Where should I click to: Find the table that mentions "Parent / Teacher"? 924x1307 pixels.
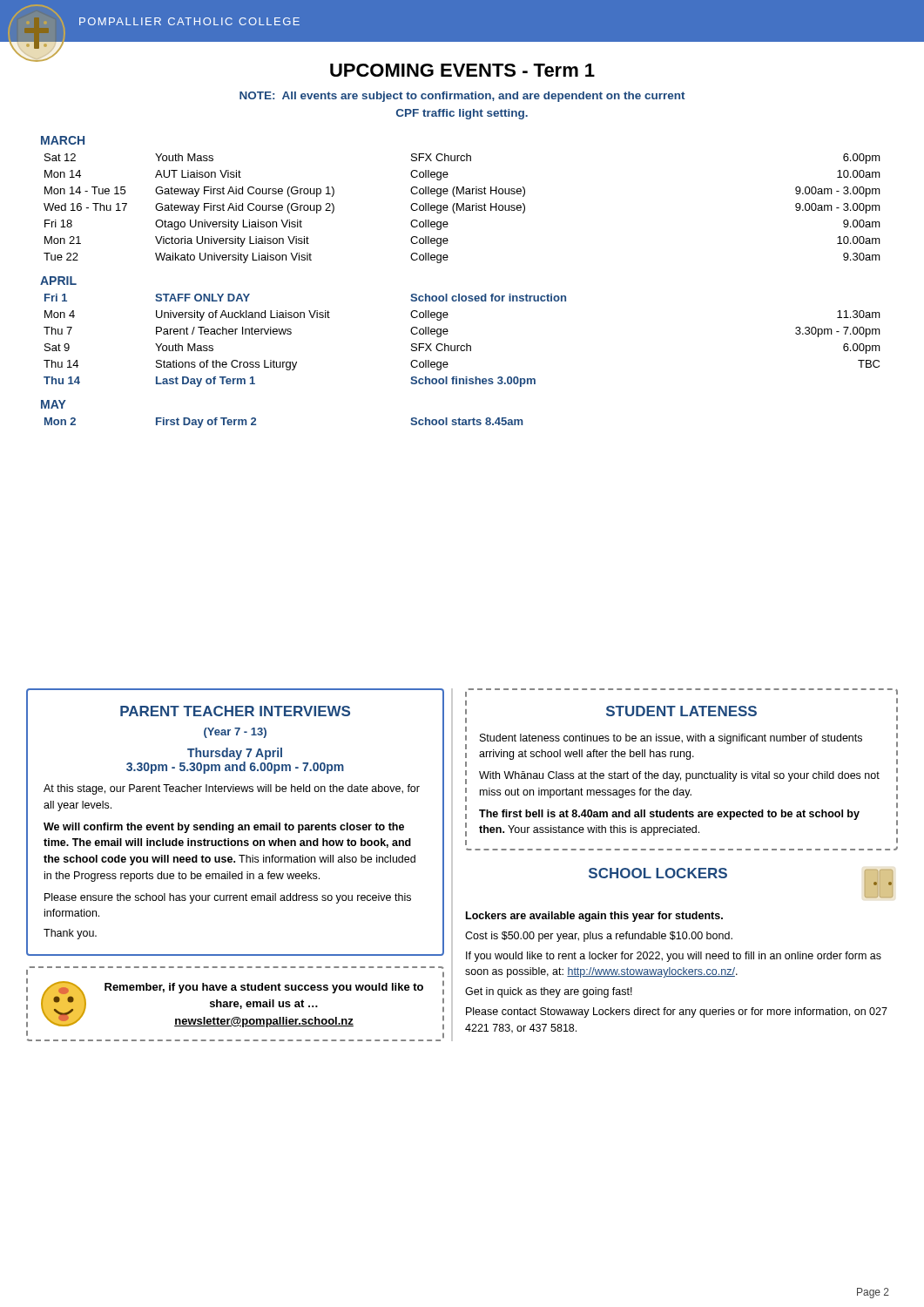(x=462, y=339)
